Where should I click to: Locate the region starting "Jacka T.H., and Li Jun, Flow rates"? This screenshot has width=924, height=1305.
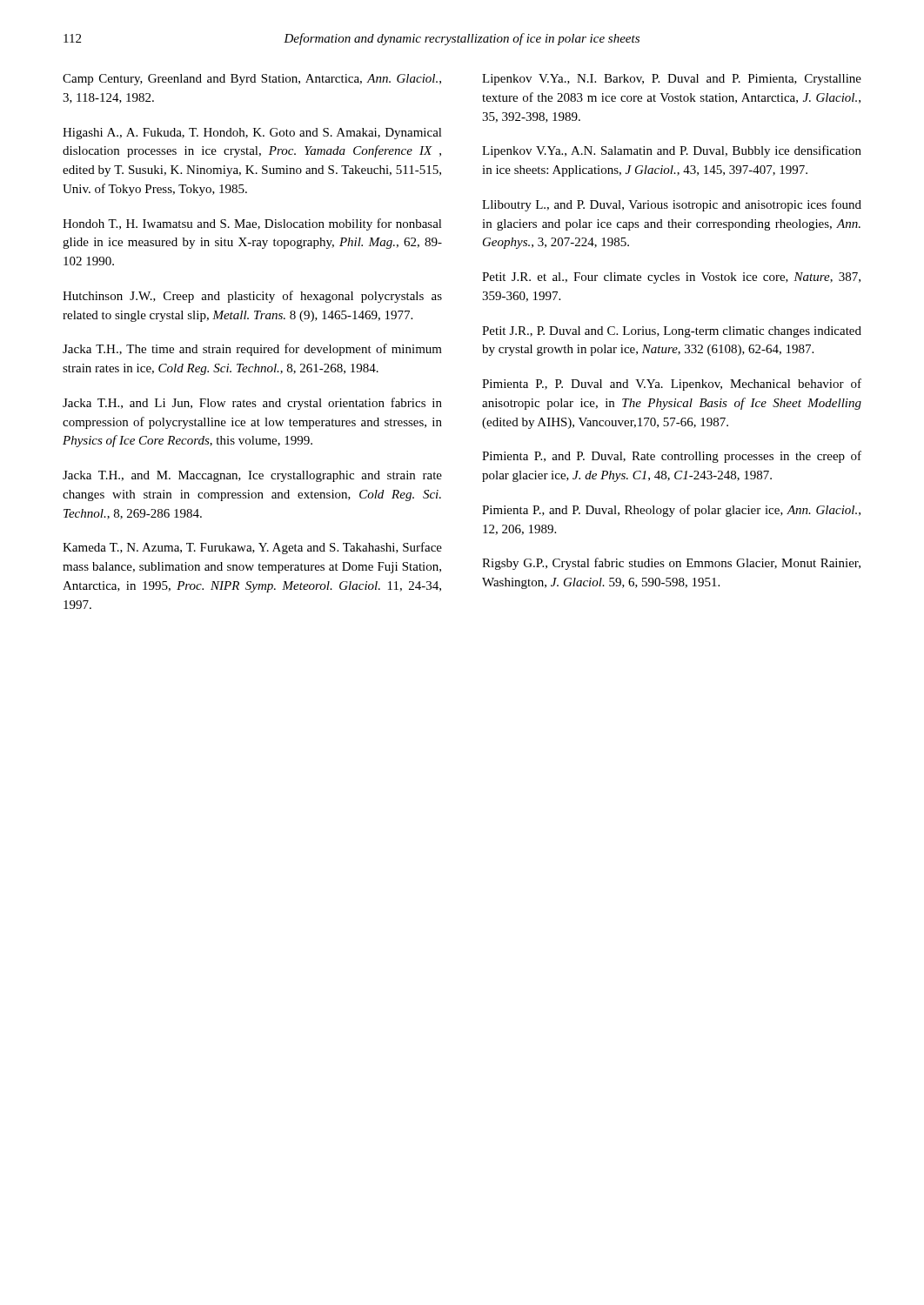(x=252, y=422)
